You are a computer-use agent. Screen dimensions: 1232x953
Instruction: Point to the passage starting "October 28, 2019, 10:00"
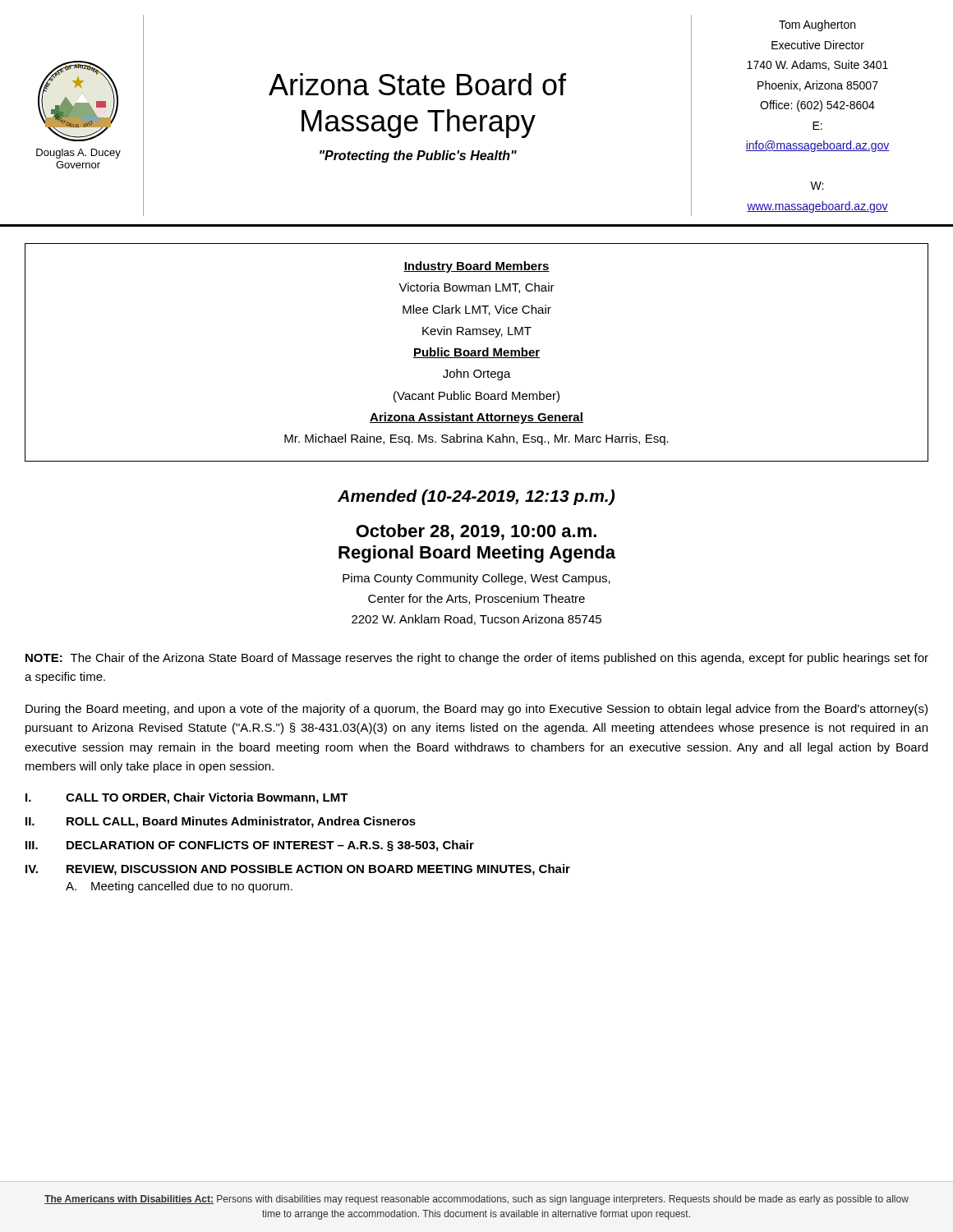(x=476, y=575)
